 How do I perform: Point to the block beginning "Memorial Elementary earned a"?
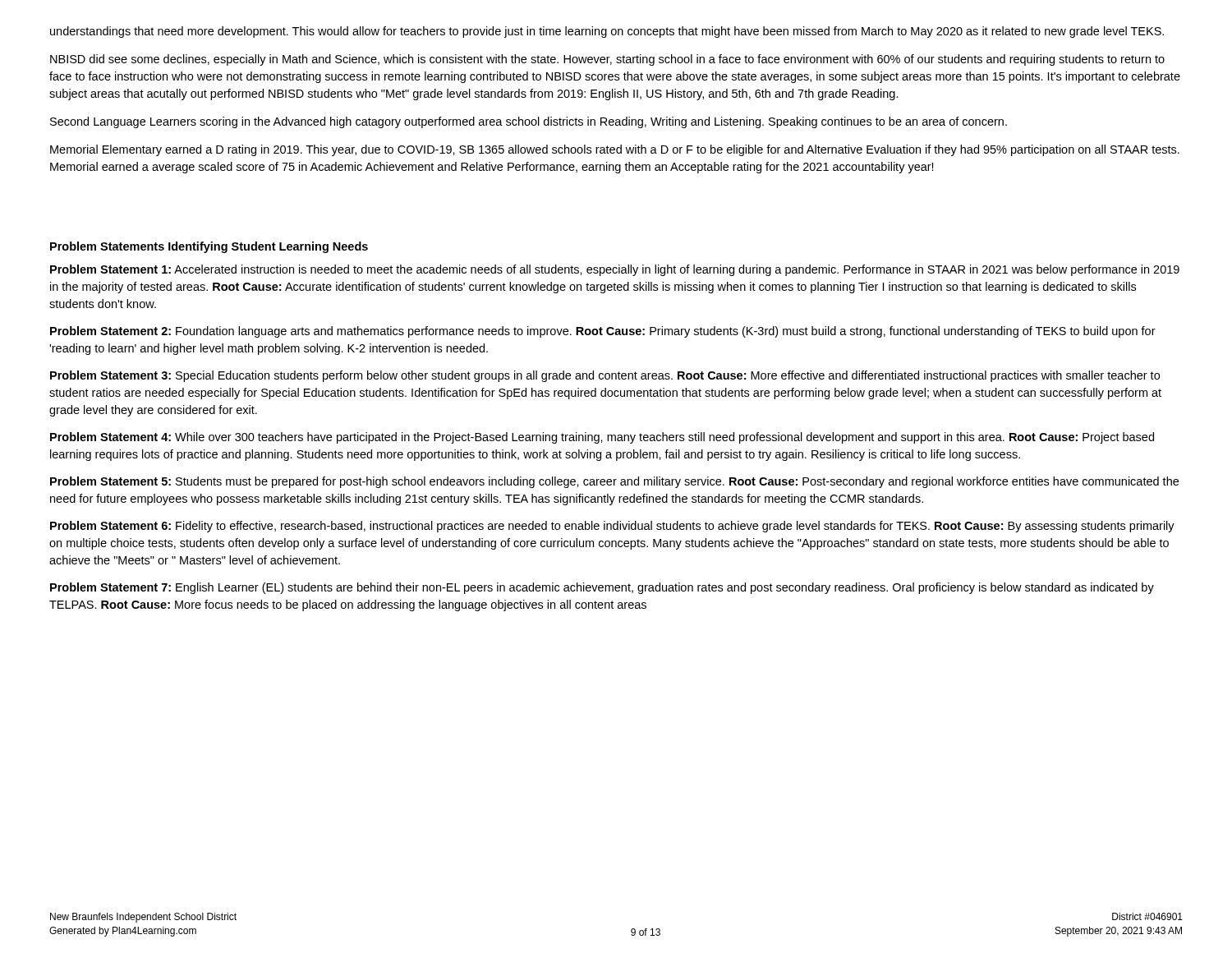coord(615,158)
